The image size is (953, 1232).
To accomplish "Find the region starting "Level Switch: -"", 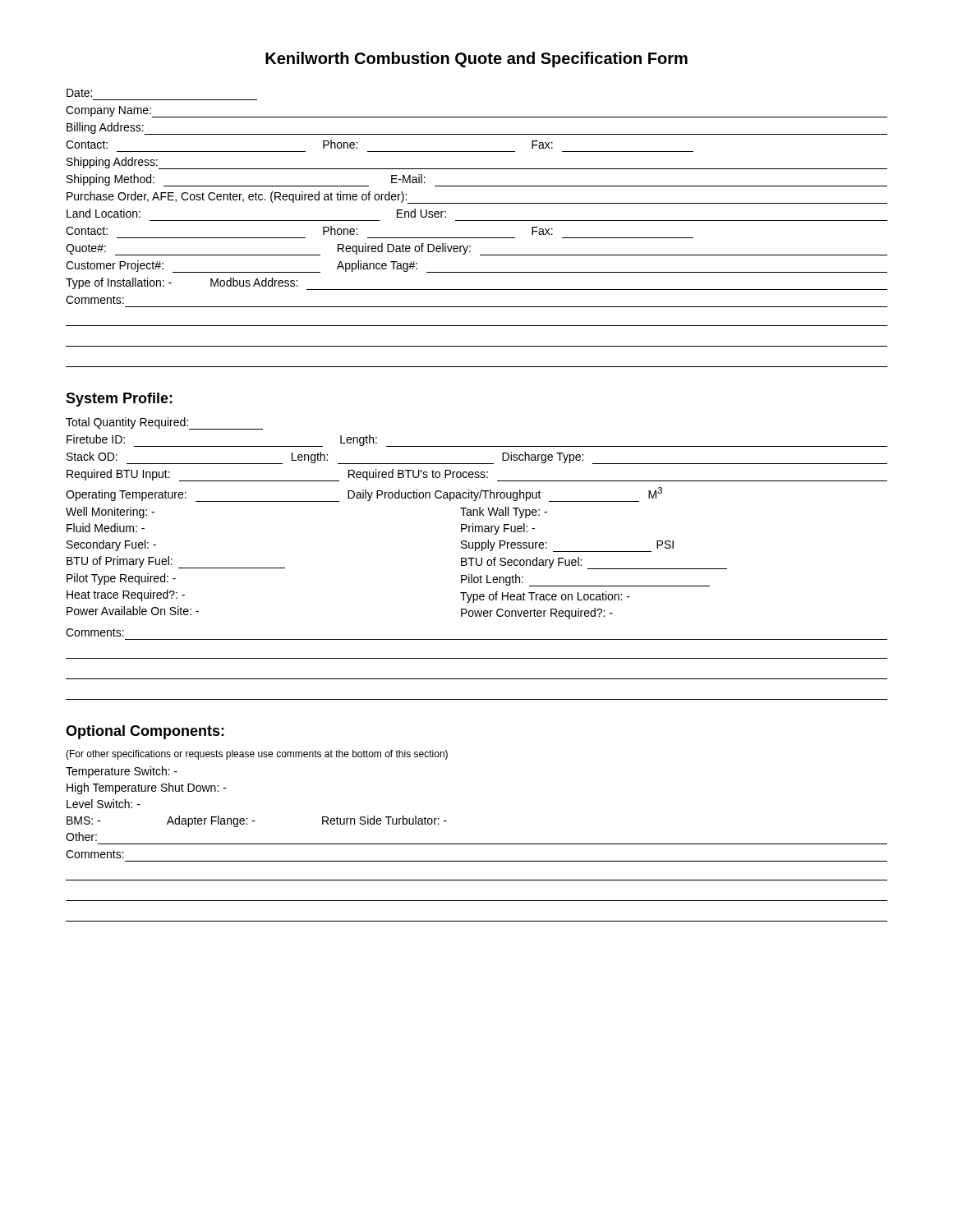I will coord(103,804).
